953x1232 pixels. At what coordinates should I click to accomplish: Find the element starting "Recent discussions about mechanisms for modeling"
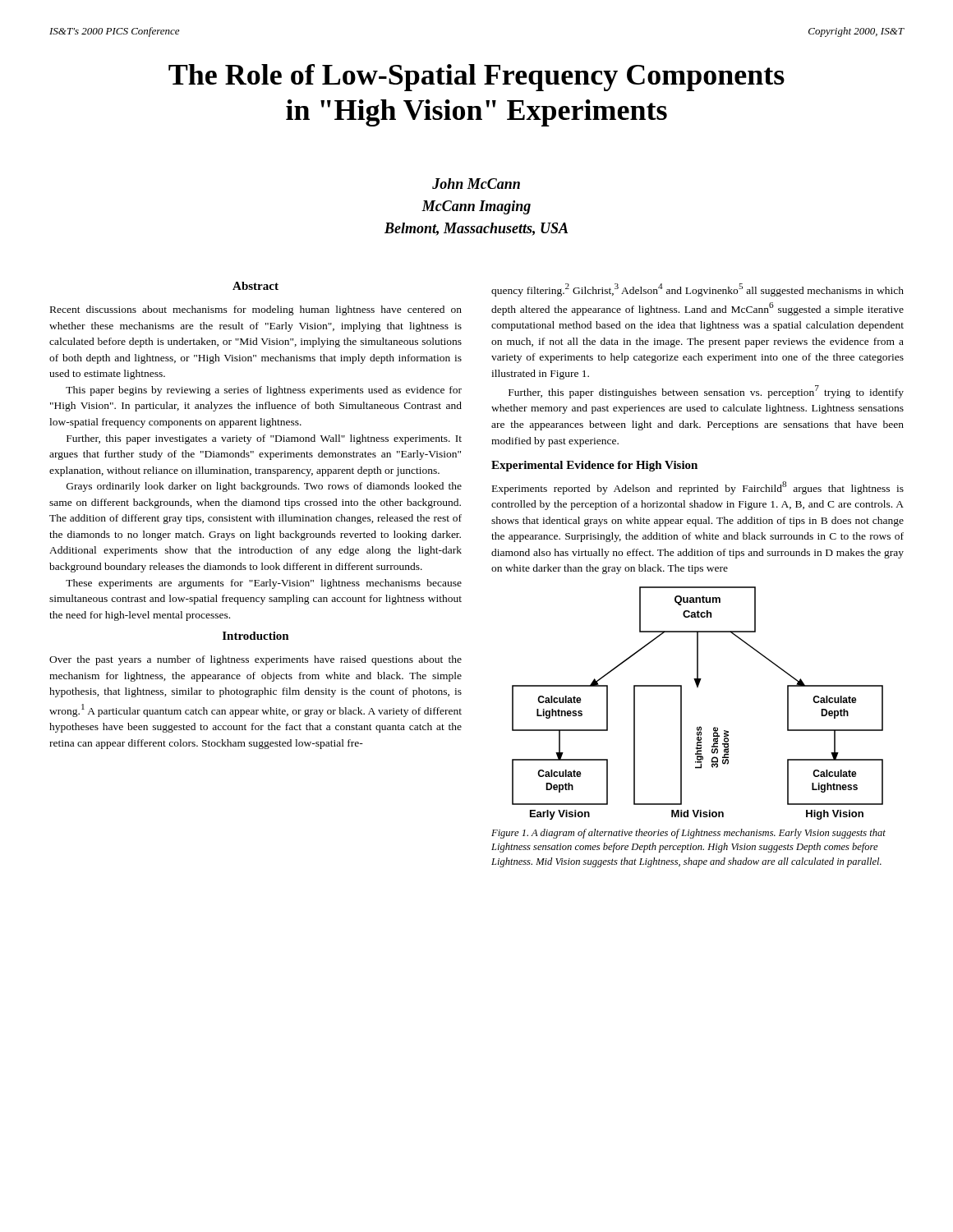[255, 462]
